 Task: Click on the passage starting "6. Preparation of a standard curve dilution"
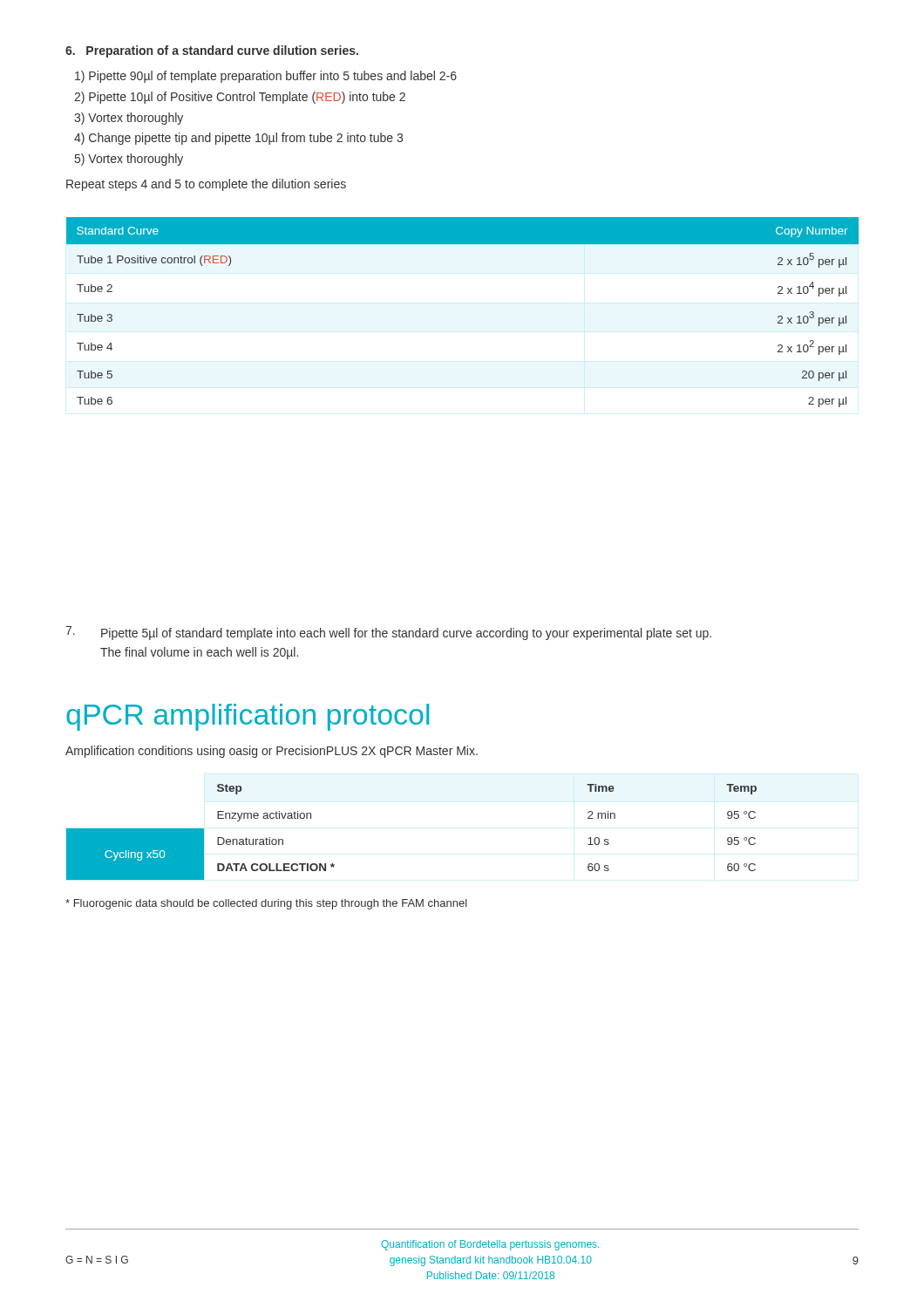click(x=212, y=51)
